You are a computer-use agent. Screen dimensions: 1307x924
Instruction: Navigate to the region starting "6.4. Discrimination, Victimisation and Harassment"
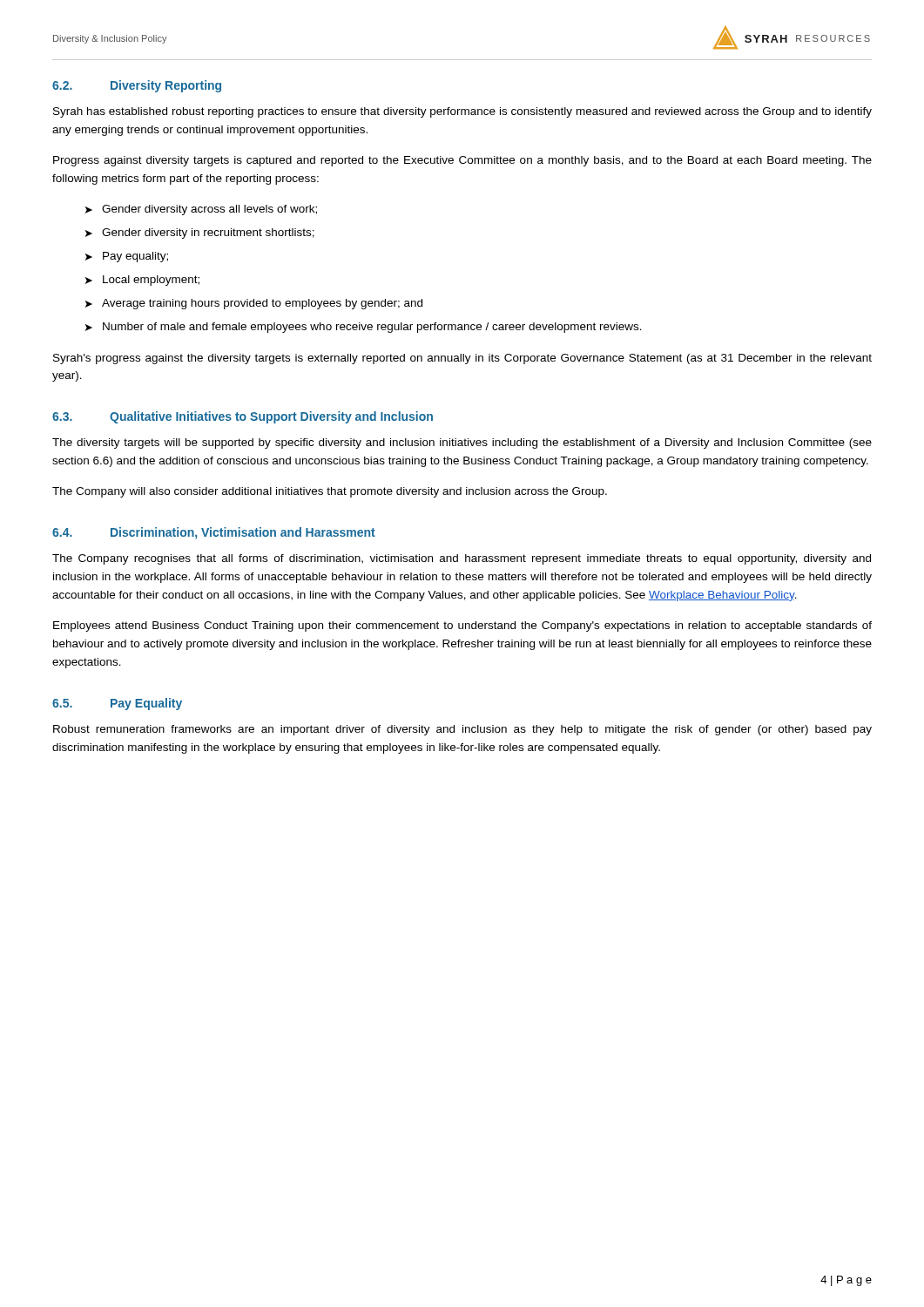pyautogui.click(x=214, y=533)
